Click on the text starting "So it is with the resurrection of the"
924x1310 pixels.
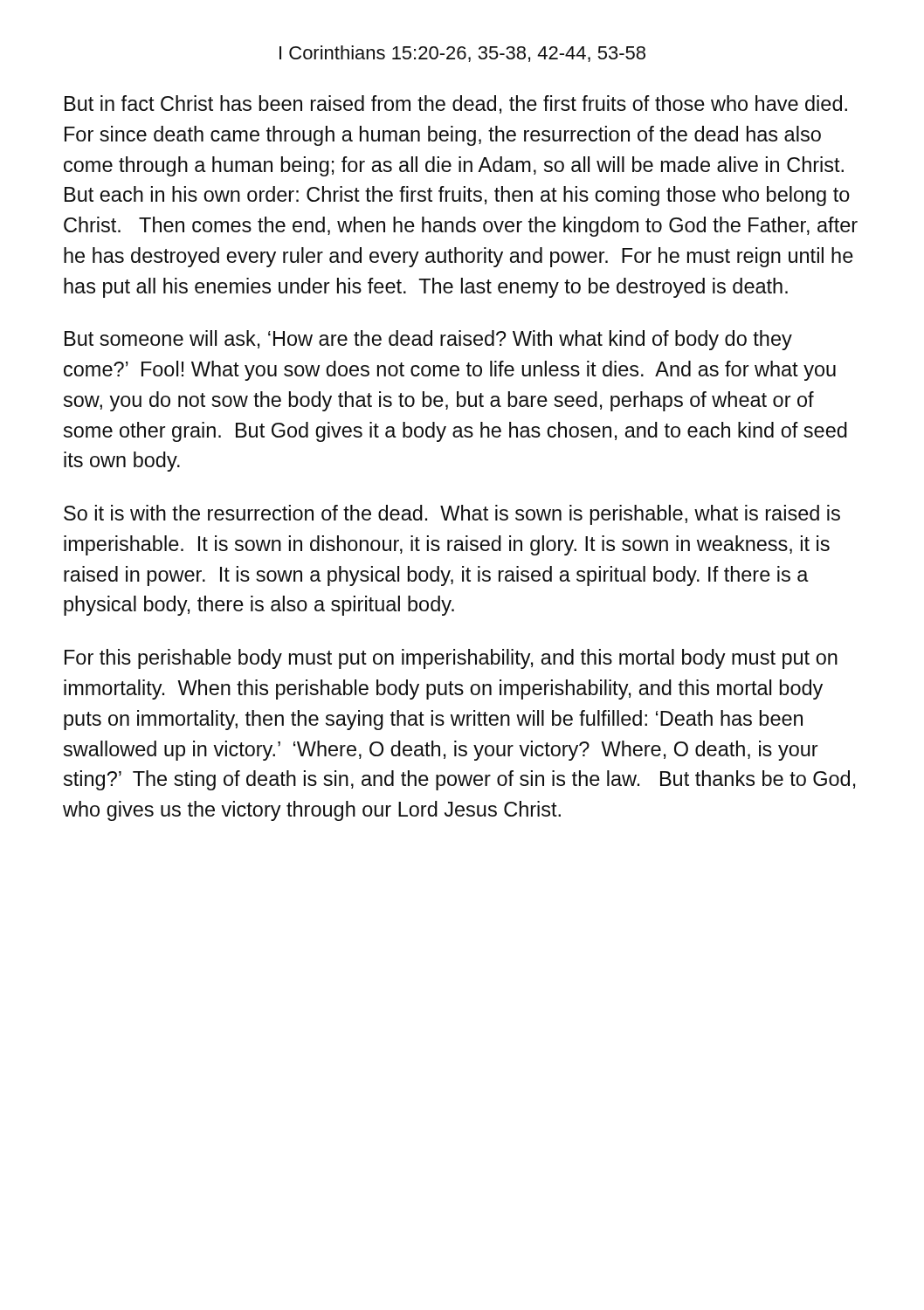click(452, 559)
